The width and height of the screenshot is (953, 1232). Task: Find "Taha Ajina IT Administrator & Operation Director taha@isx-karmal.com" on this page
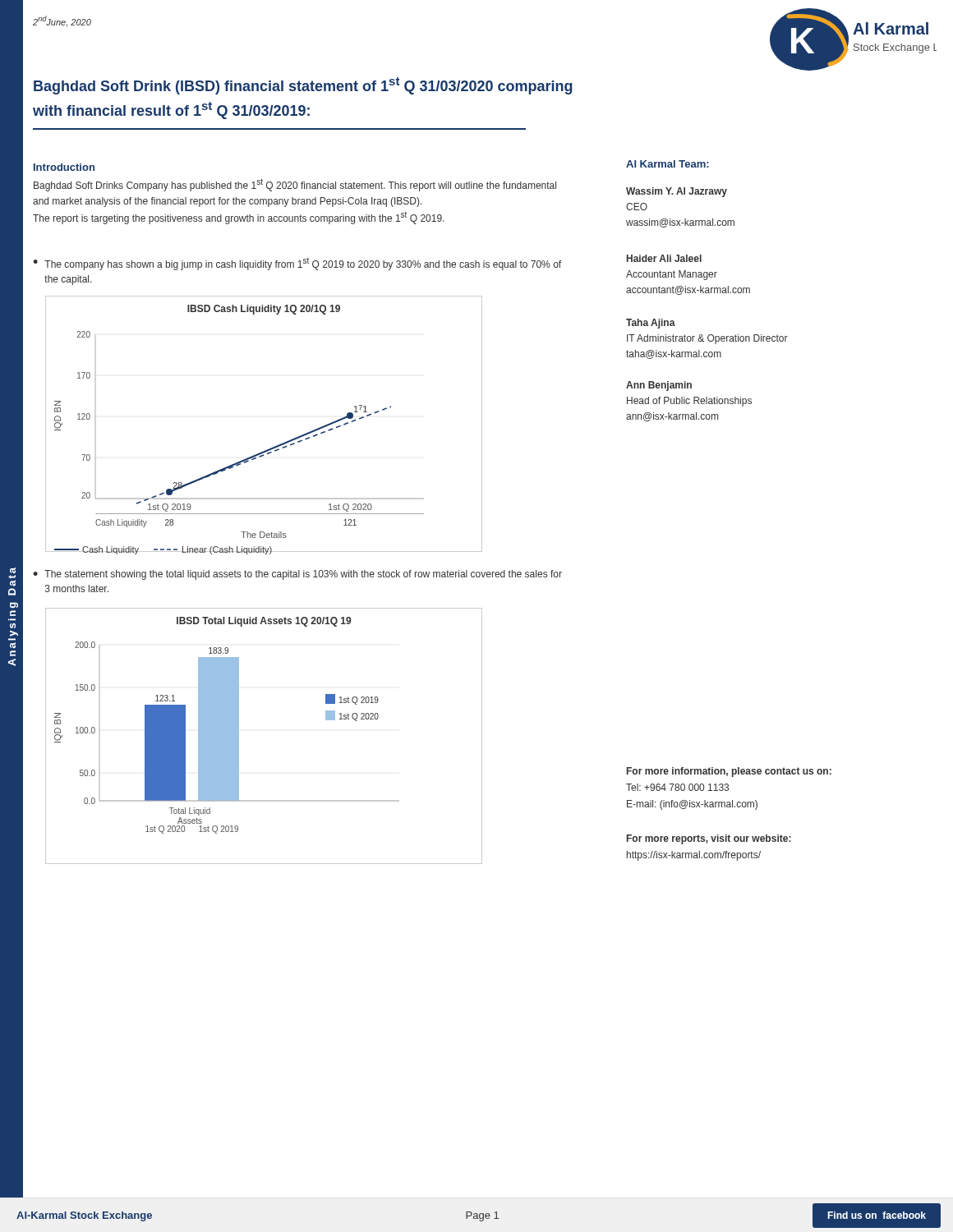pos(707,338)
